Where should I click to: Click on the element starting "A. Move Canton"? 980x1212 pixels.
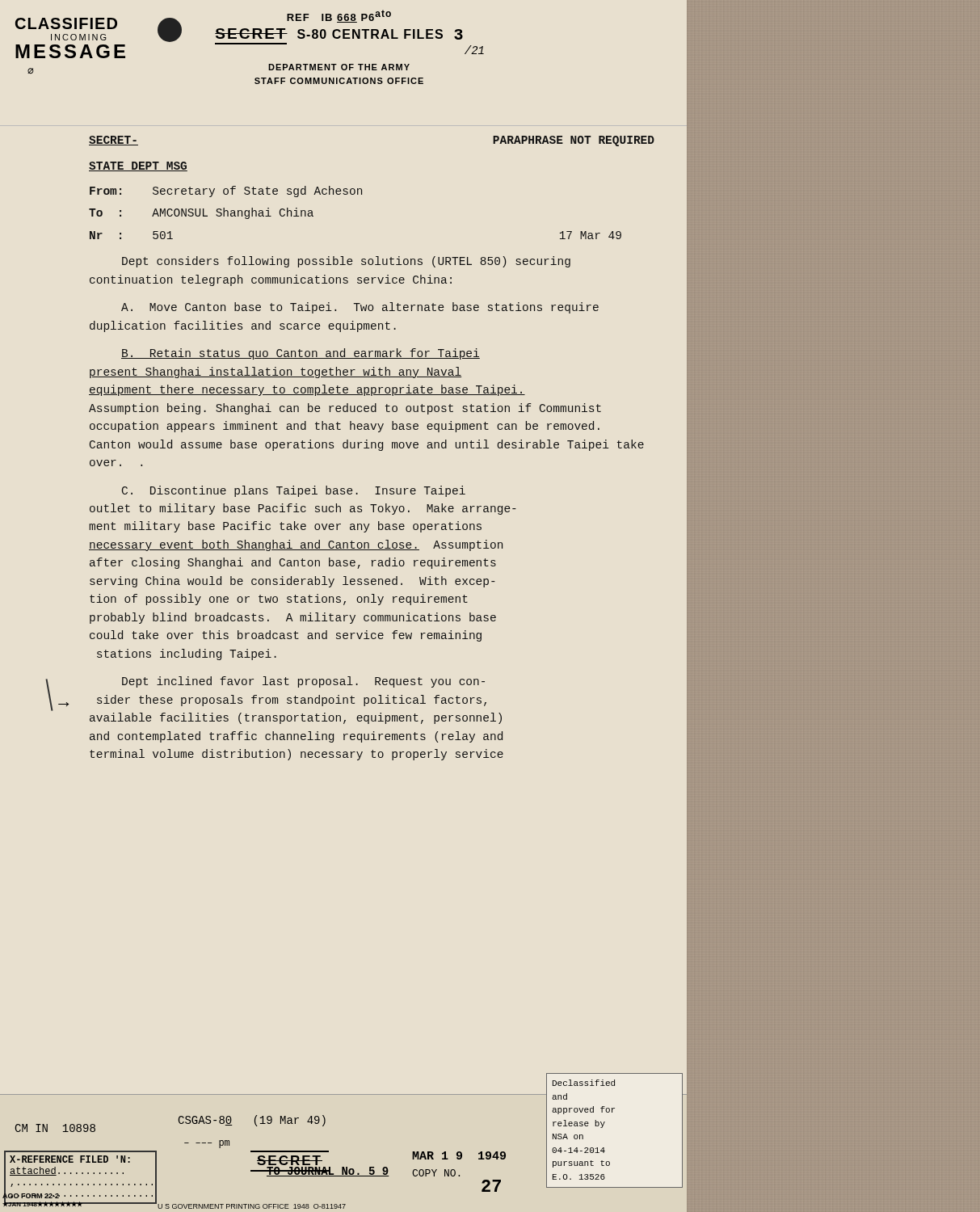344,317
